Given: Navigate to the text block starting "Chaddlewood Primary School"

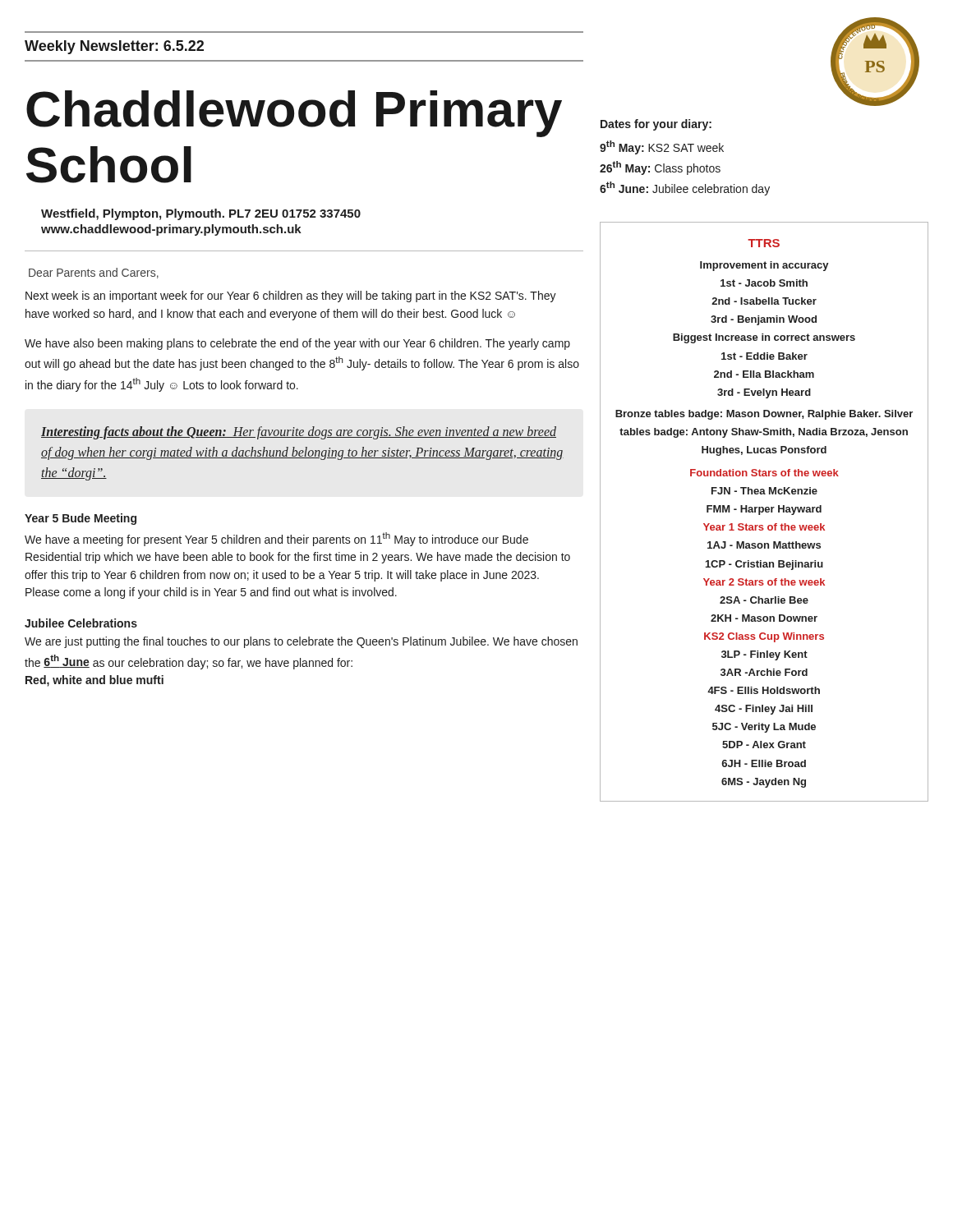Looking at the screenshot, I should [294, 137].
